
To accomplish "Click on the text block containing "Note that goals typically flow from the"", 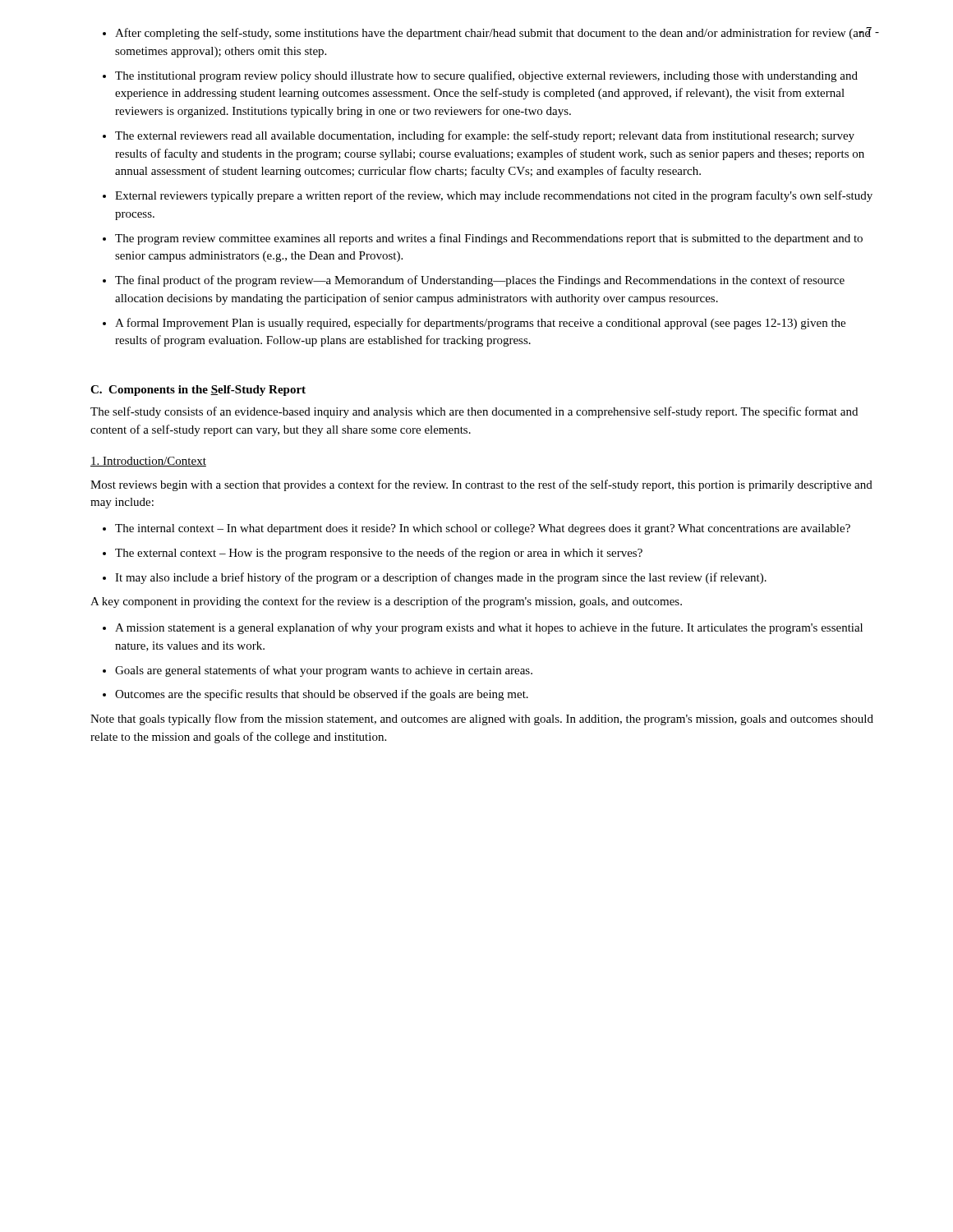I will [485, 728].
